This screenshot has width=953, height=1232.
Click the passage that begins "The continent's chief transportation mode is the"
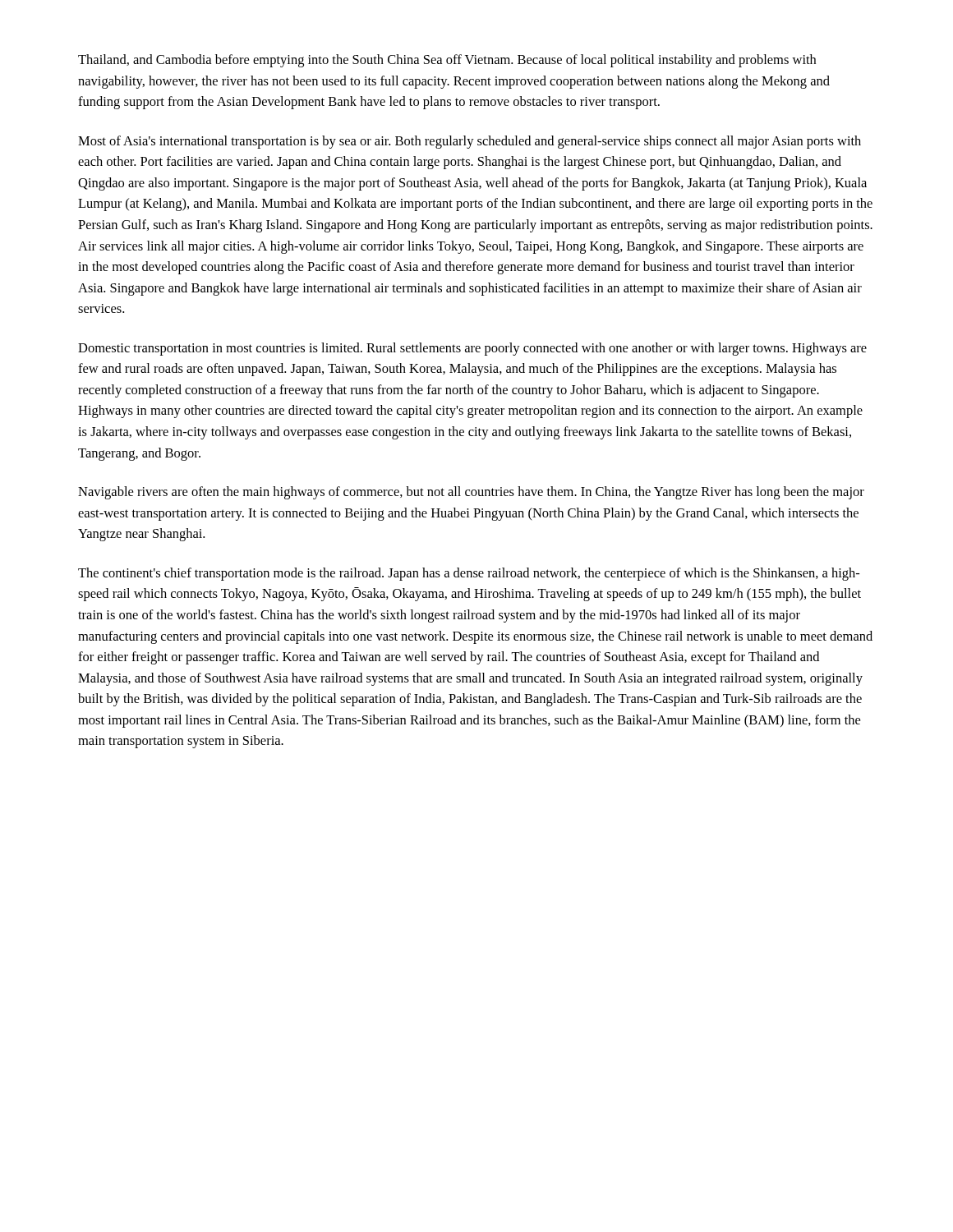click(475, 657)
